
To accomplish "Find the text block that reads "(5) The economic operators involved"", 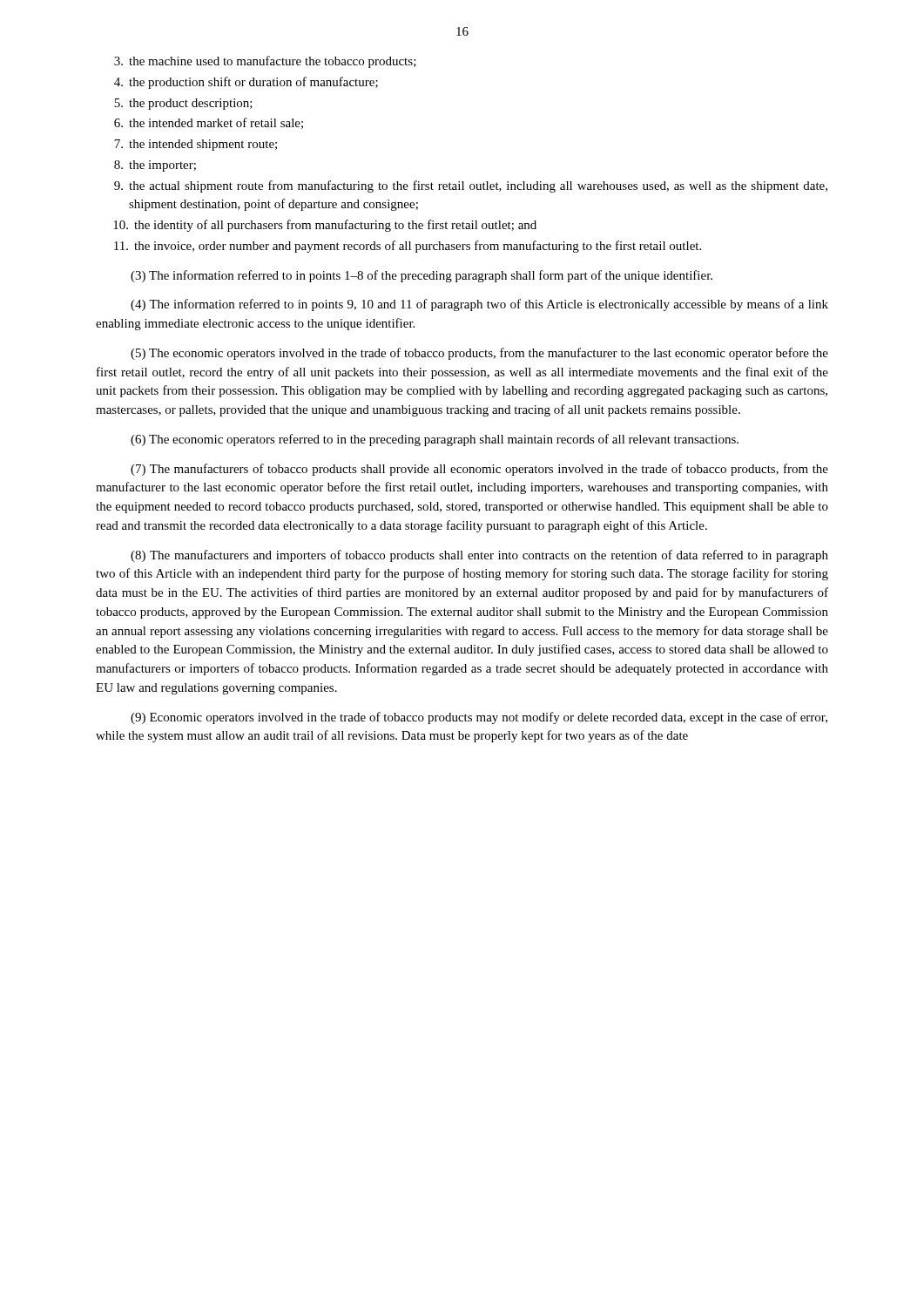I will click(x=462, y=381).
